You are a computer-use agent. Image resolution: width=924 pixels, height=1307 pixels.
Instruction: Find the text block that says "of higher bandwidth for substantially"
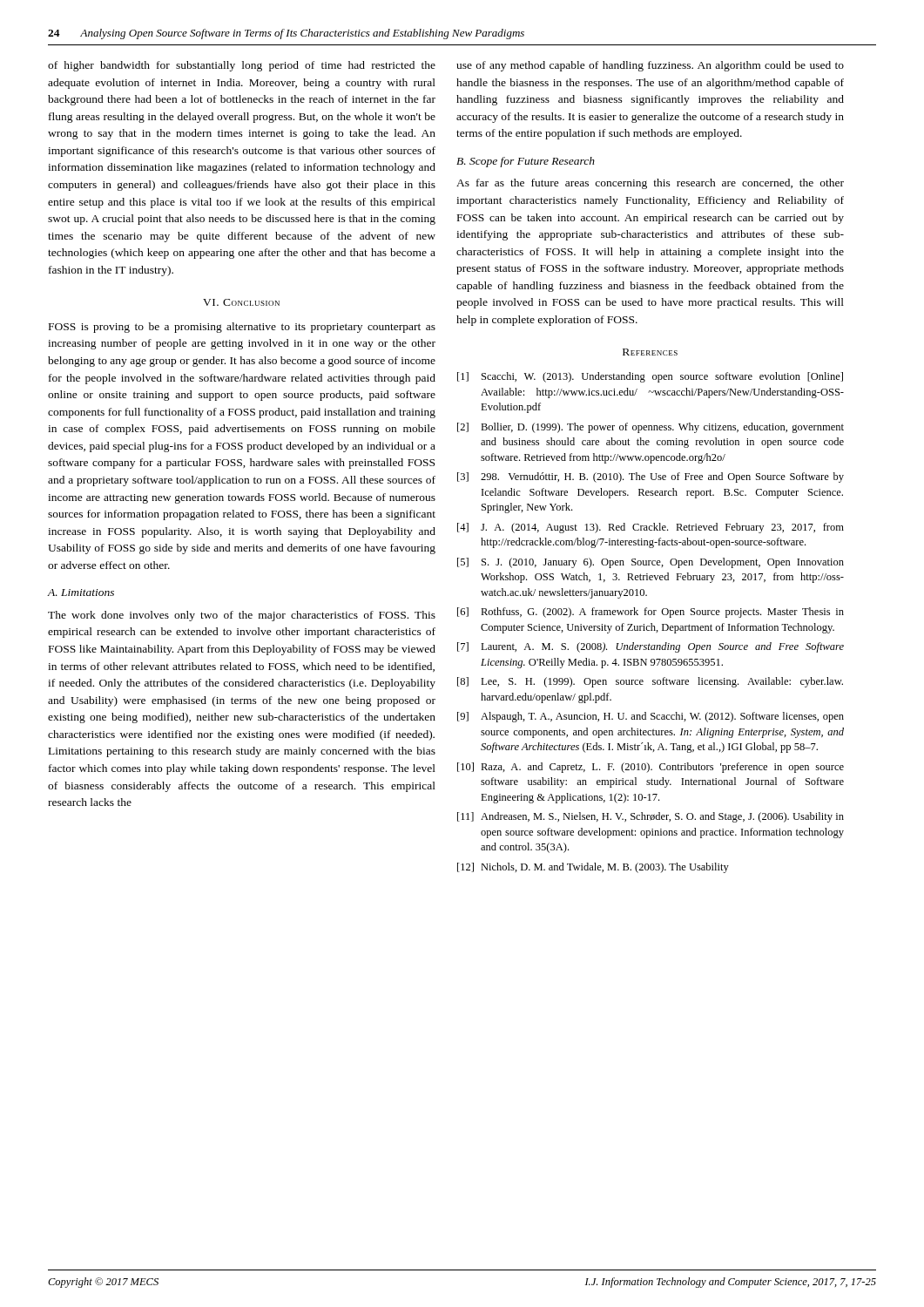(x=242, y=167)
